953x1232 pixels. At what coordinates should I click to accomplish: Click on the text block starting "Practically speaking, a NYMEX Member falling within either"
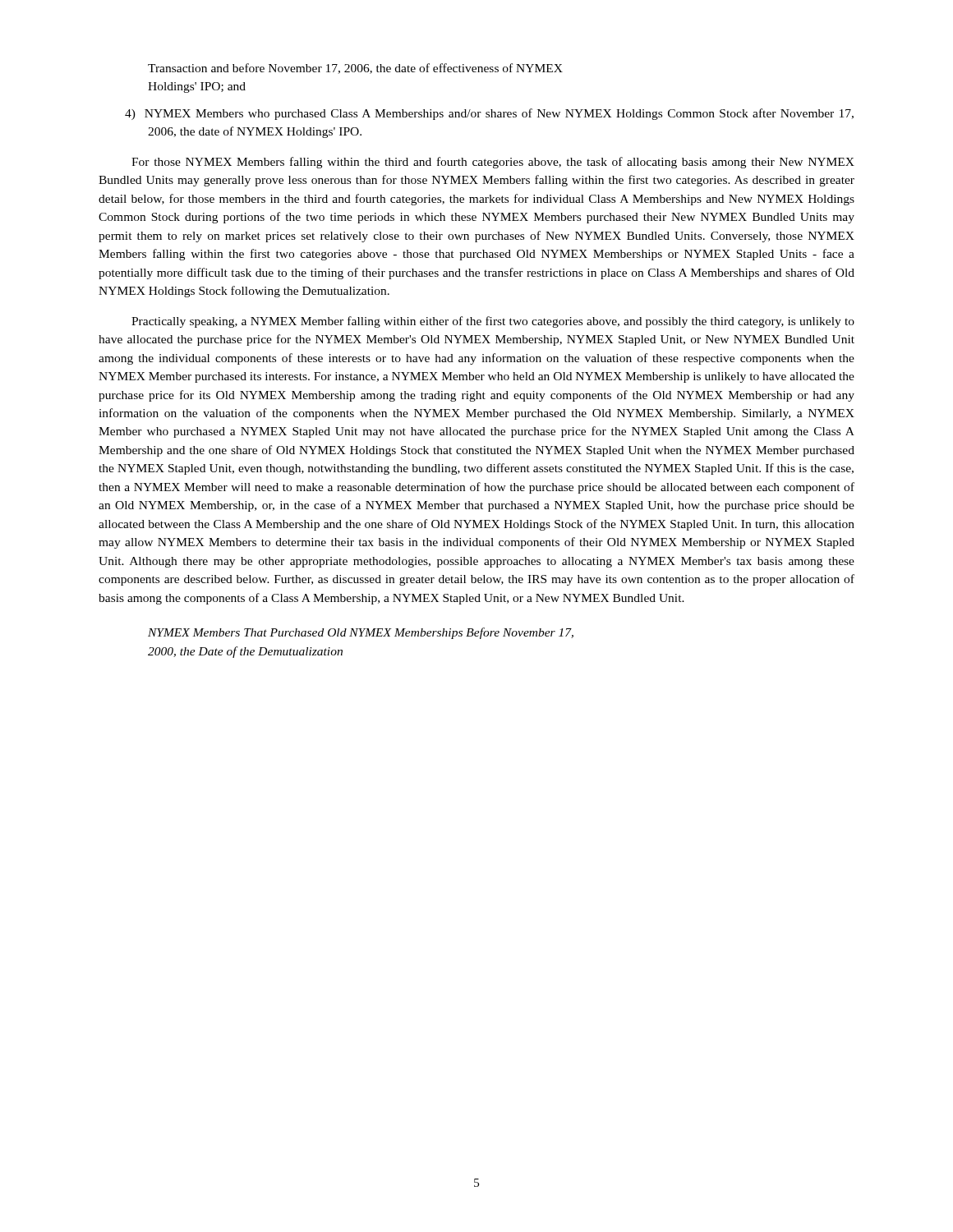pyautogui.click(x=476, y=459)
